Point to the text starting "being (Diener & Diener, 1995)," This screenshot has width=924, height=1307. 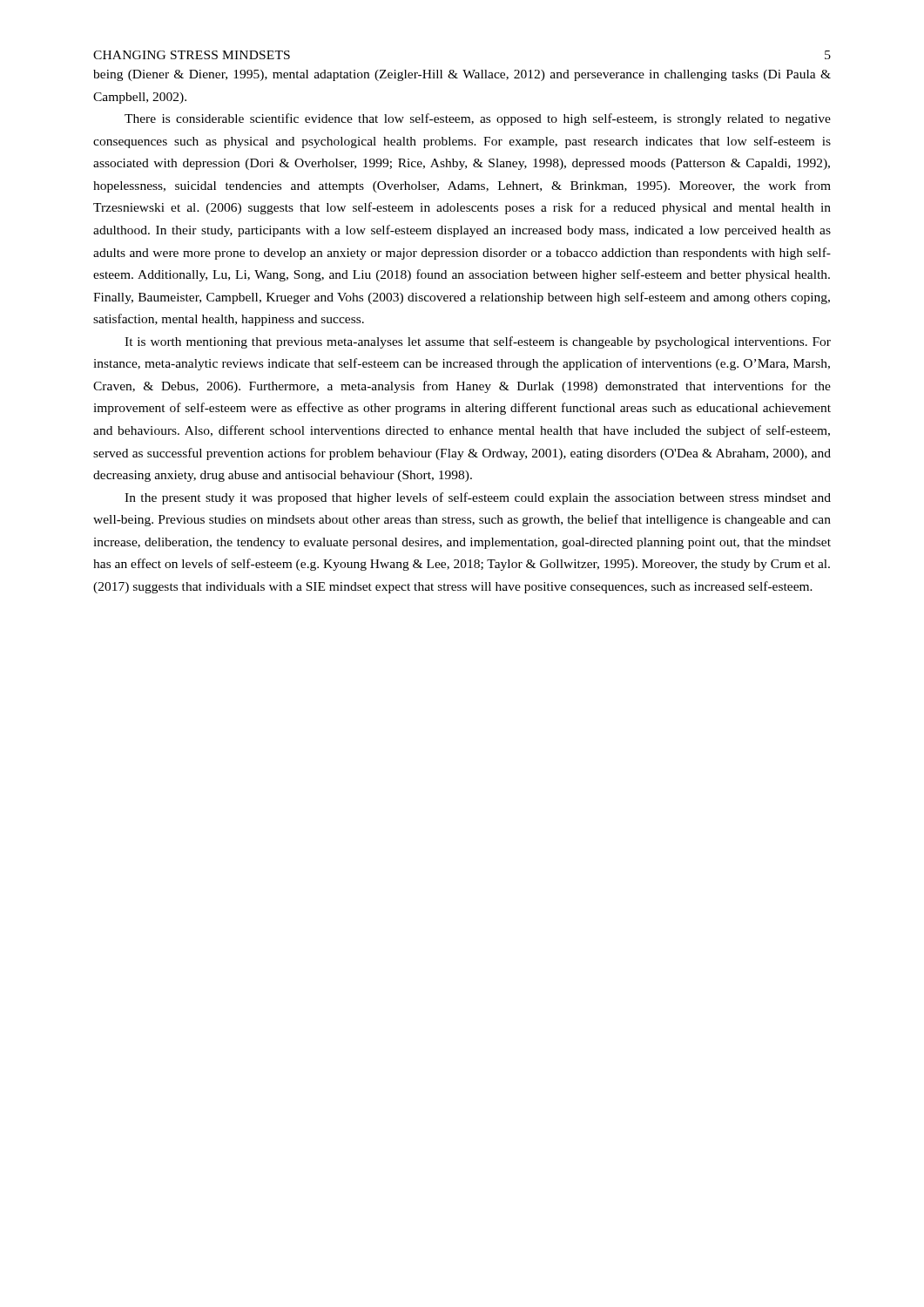pyautogui.click(x=462, y=85)
